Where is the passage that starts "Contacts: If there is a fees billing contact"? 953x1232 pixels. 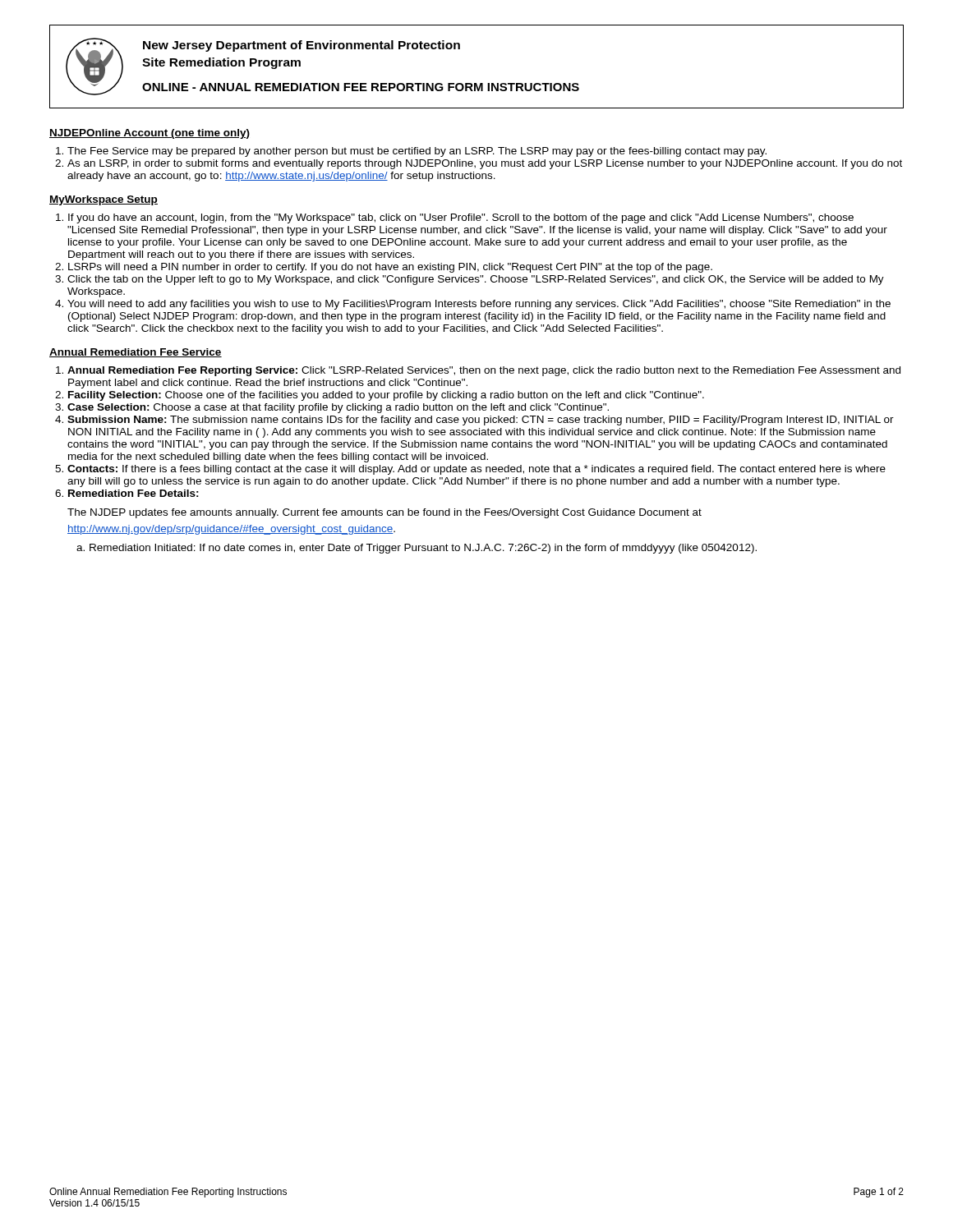(486, 475)
